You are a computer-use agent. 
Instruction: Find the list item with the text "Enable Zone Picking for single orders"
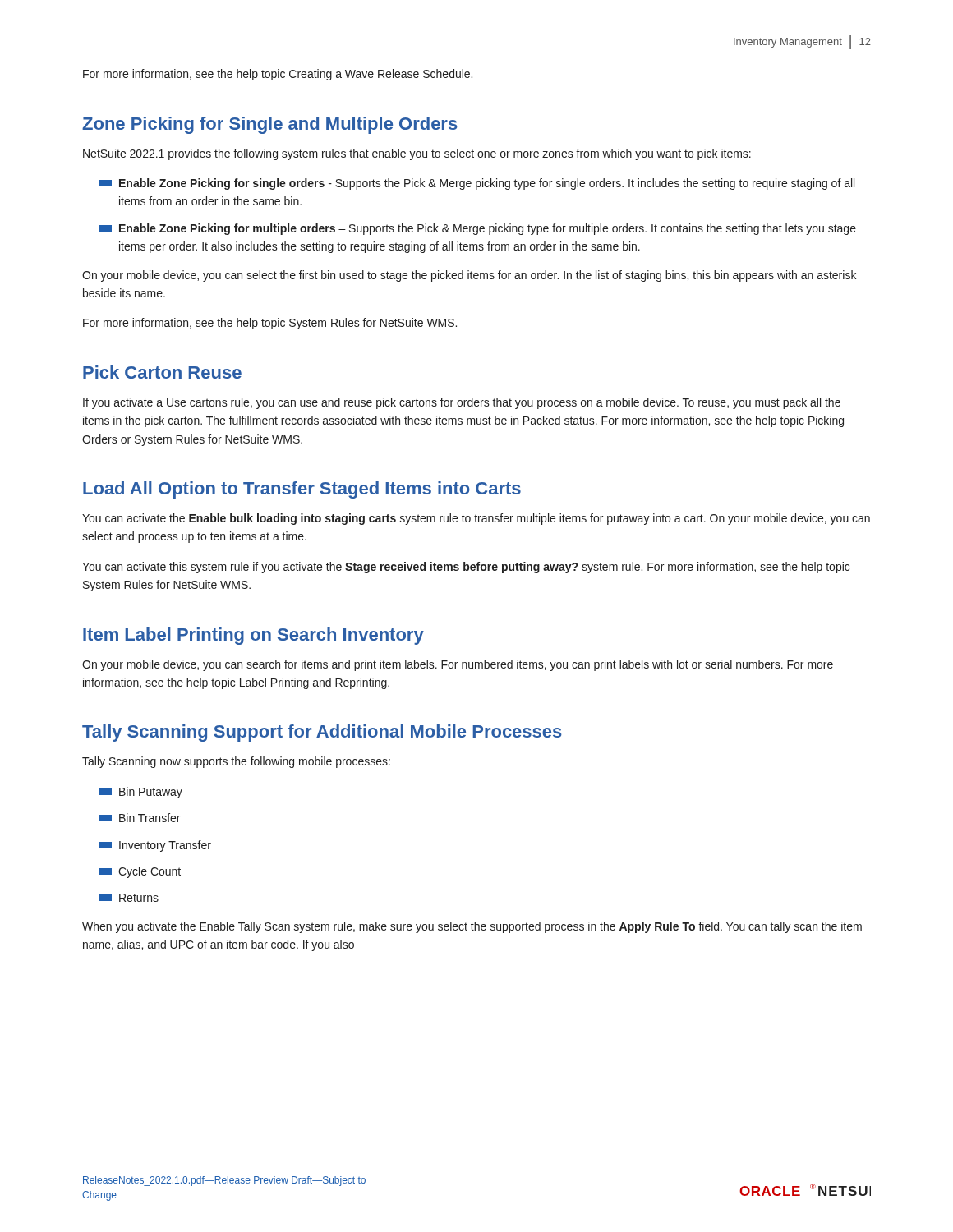coord(485,193)
